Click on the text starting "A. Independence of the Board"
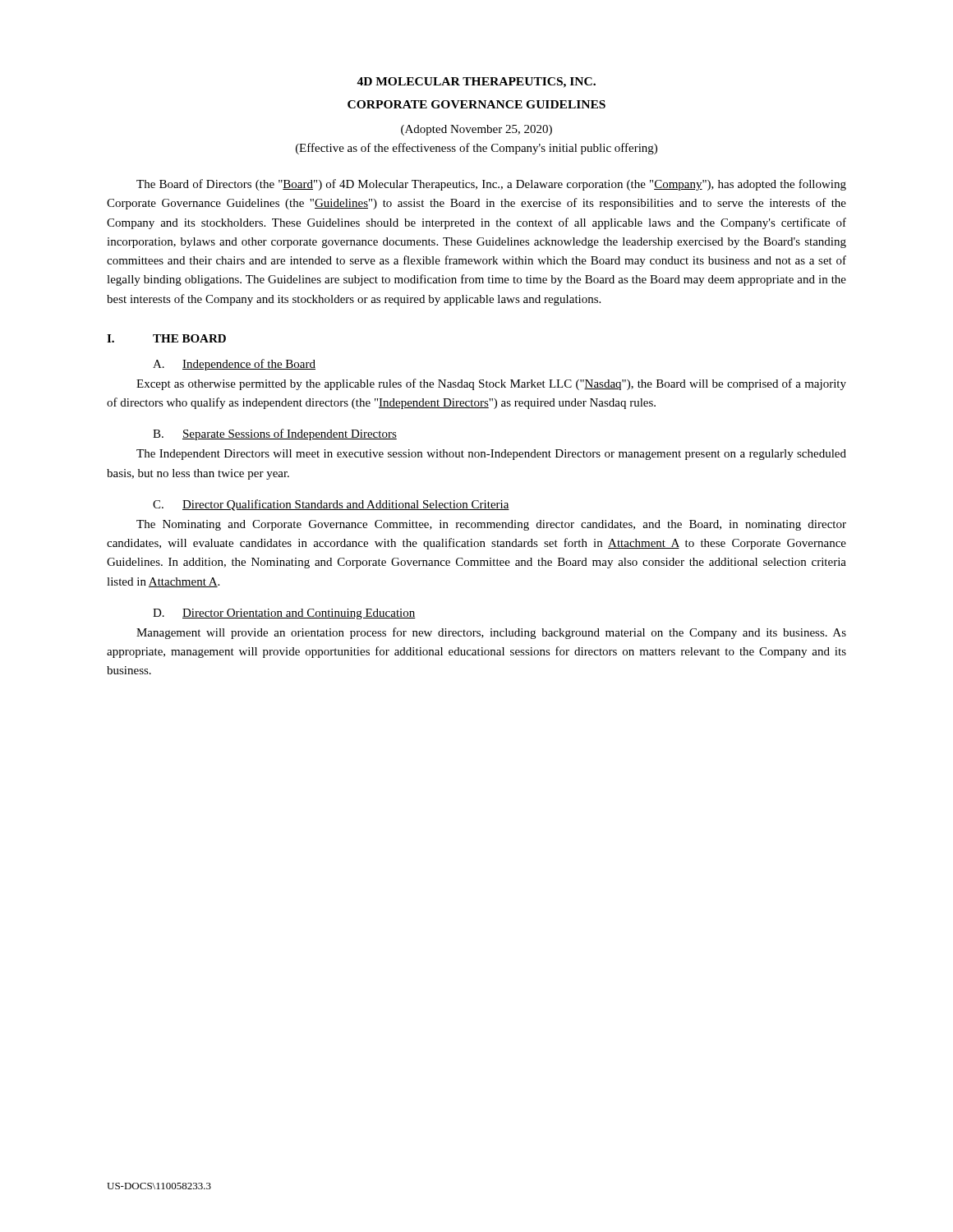953x1232 pixels. click(x=234, y=364)
